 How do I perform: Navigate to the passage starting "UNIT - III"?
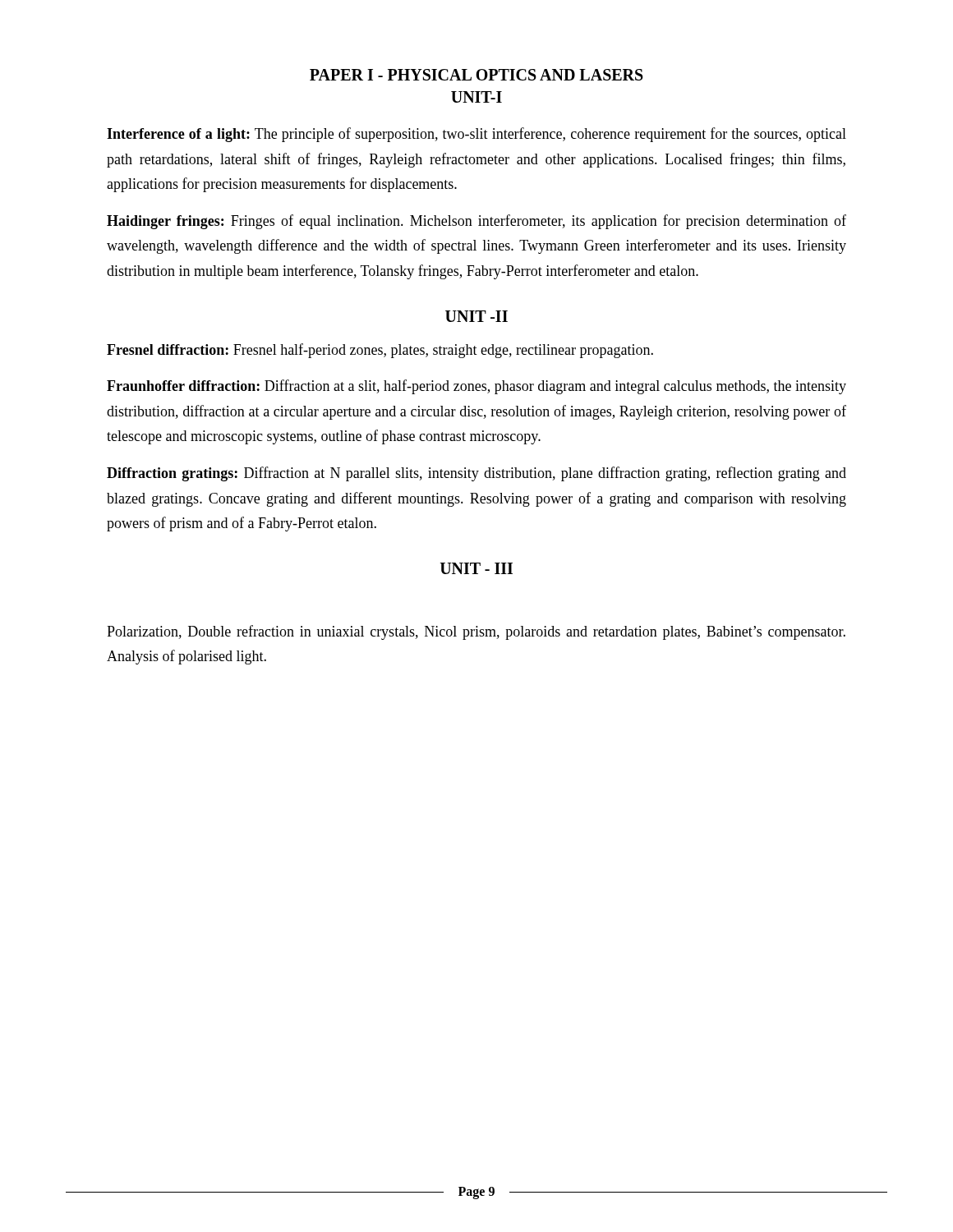click(x=476, y=568)
